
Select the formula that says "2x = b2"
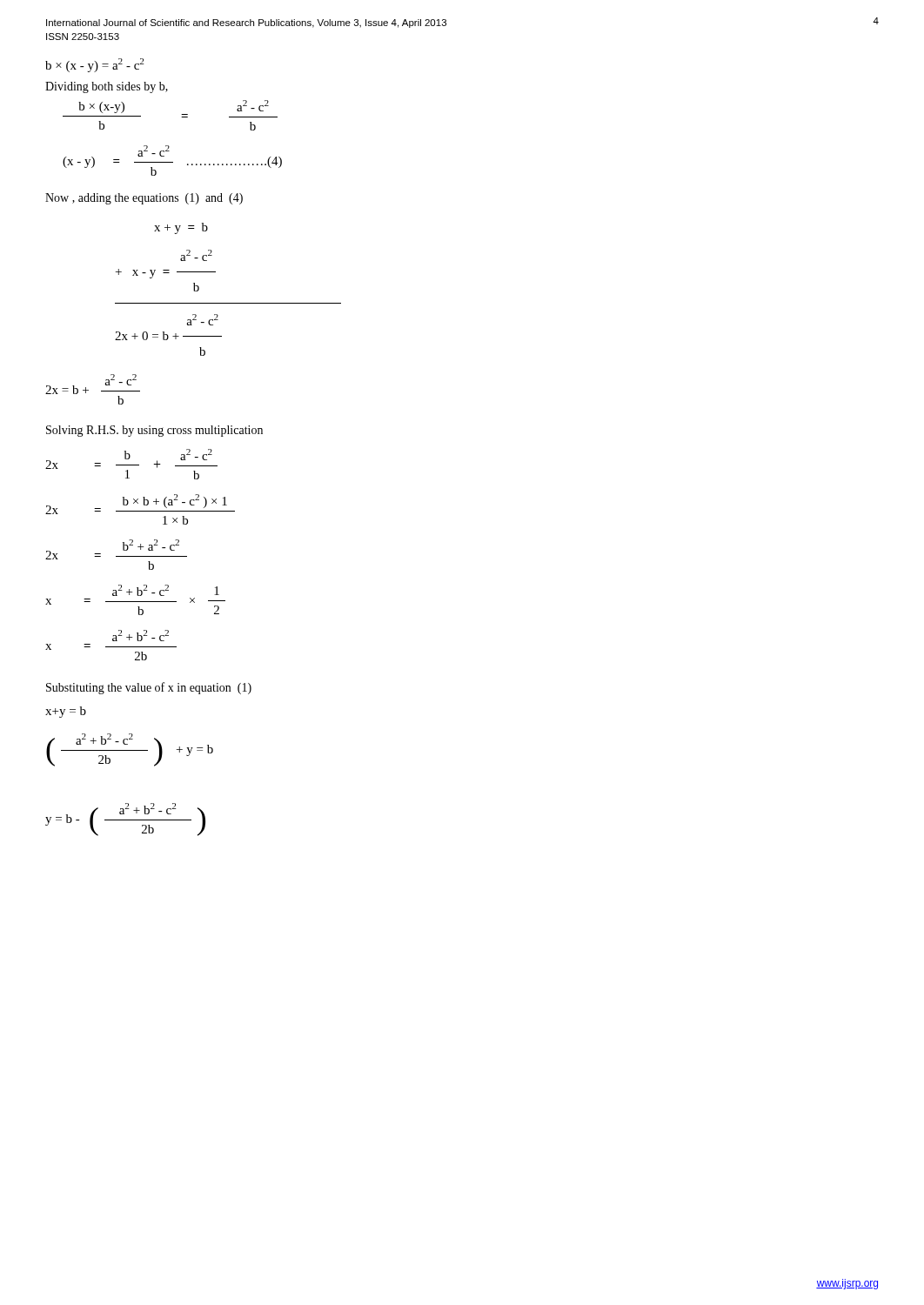116,555
